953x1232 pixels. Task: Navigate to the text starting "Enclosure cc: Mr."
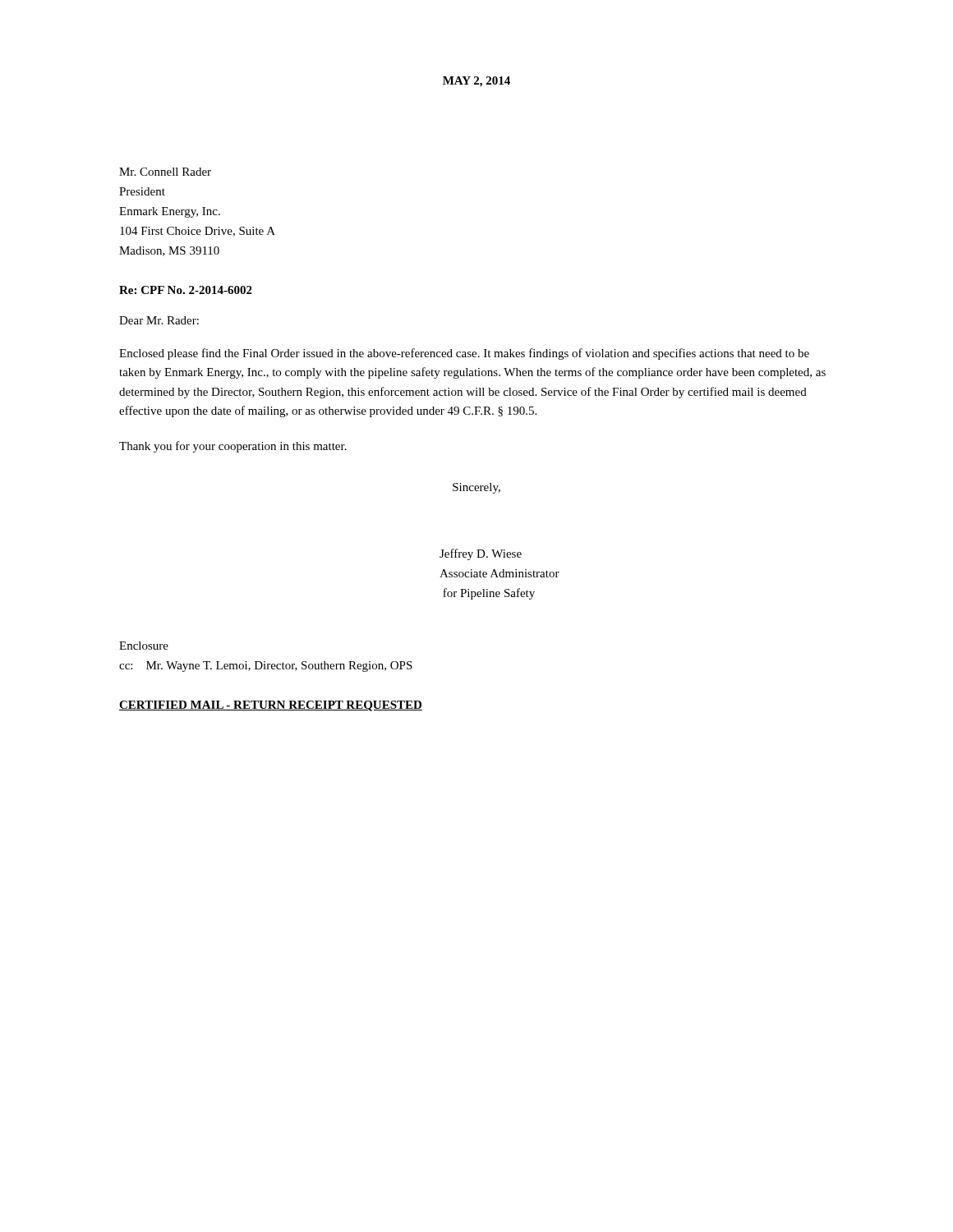tap(266, 656)
